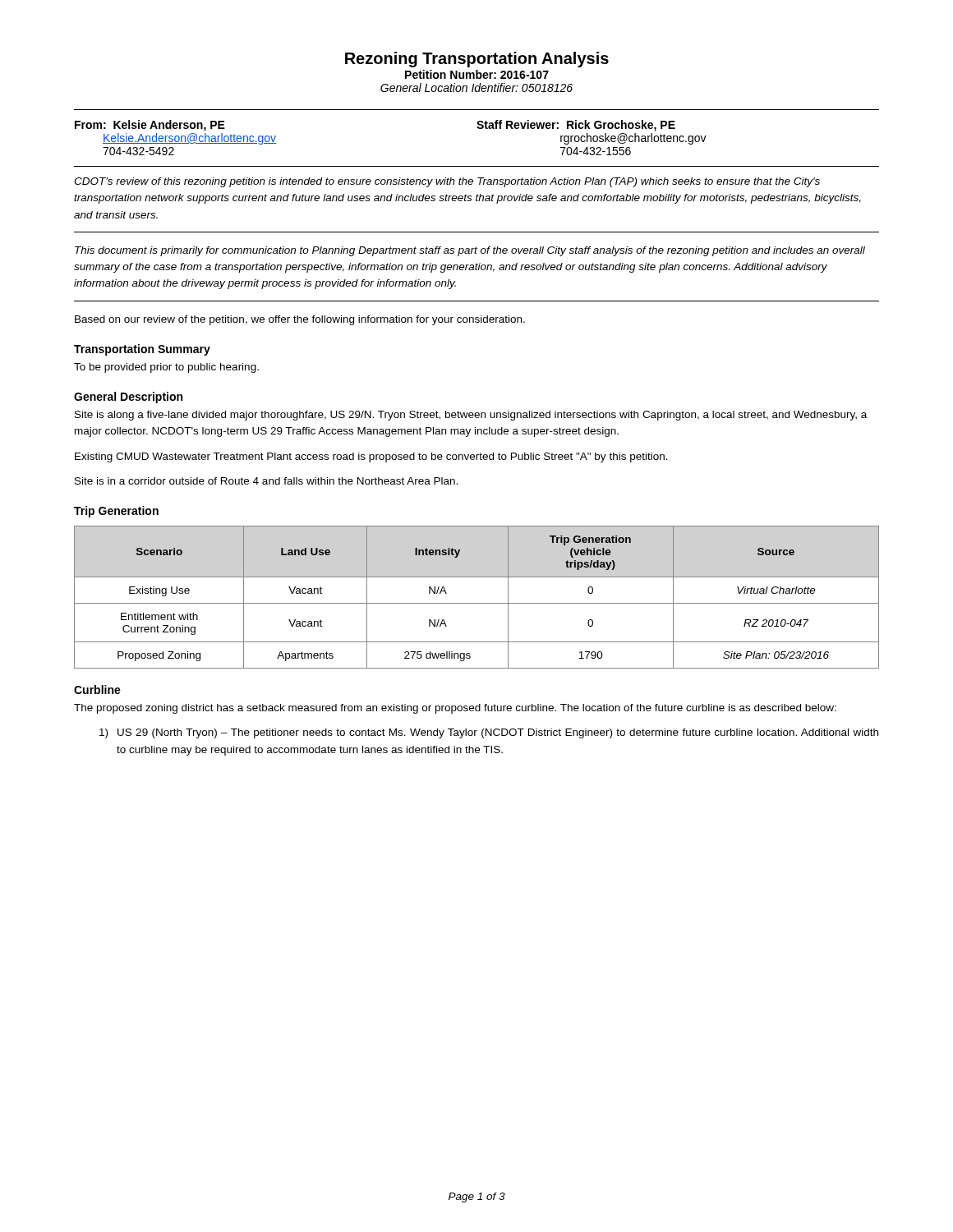Select the text block that reads "Site is along a"
The width and height of the screenshot is (953, 1232).
pyautogui.click(x=470, y=423)
